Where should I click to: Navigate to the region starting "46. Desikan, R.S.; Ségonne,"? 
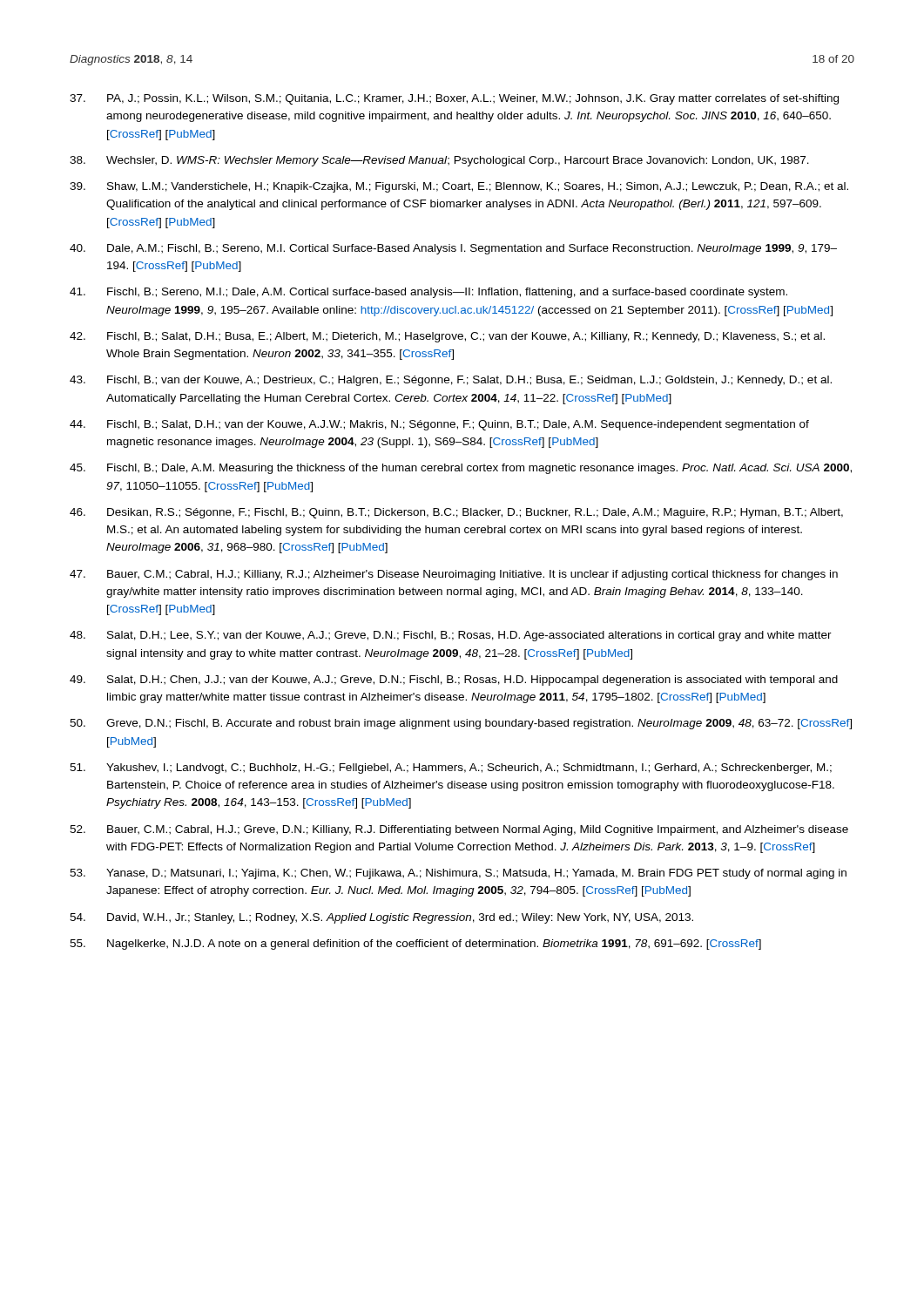click(462, 530)
